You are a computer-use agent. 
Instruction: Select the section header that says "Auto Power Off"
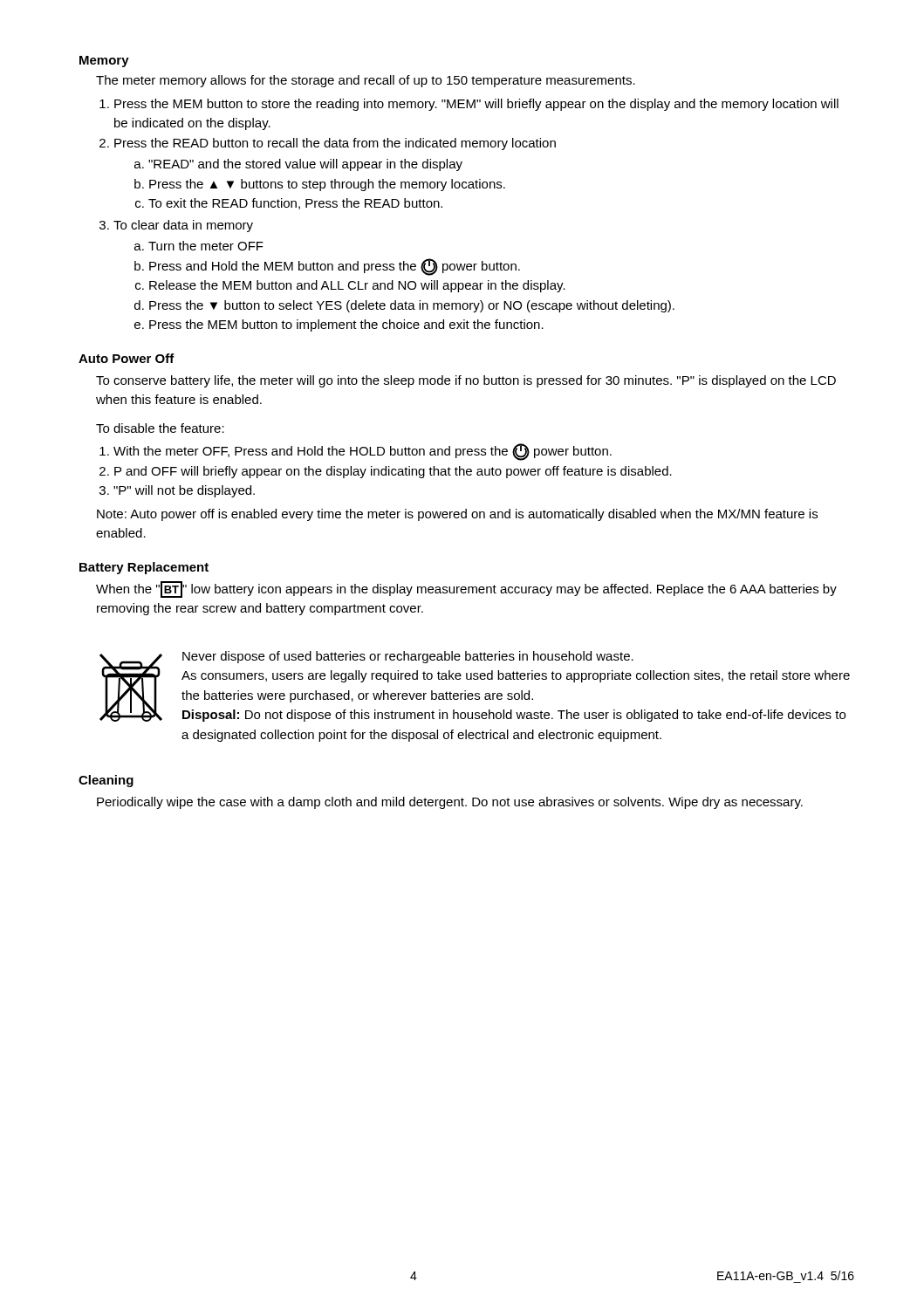coord(126,358)
